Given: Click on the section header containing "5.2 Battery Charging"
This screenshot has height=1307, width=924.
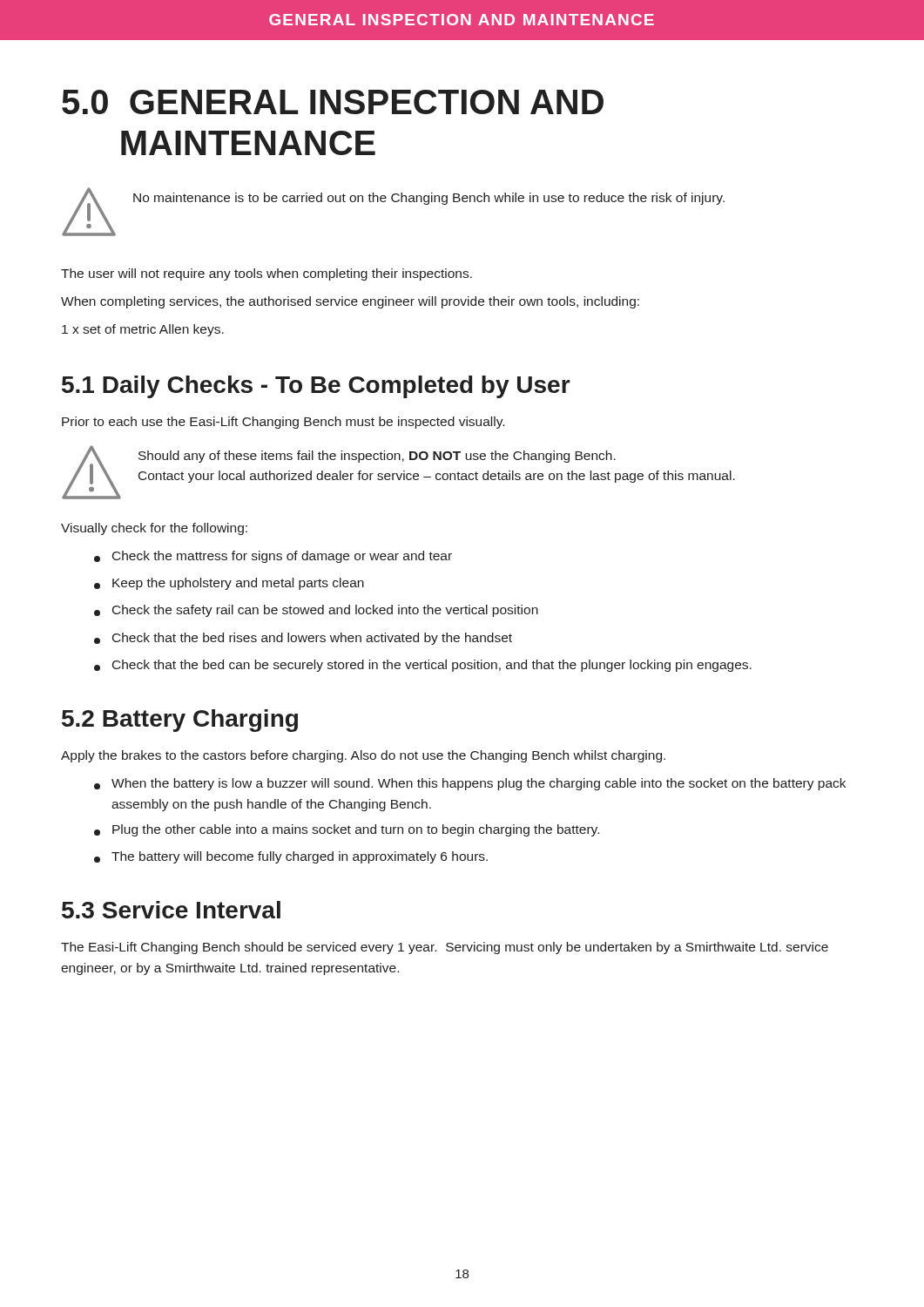Looking at the screenshot, I should click(180, 718).
